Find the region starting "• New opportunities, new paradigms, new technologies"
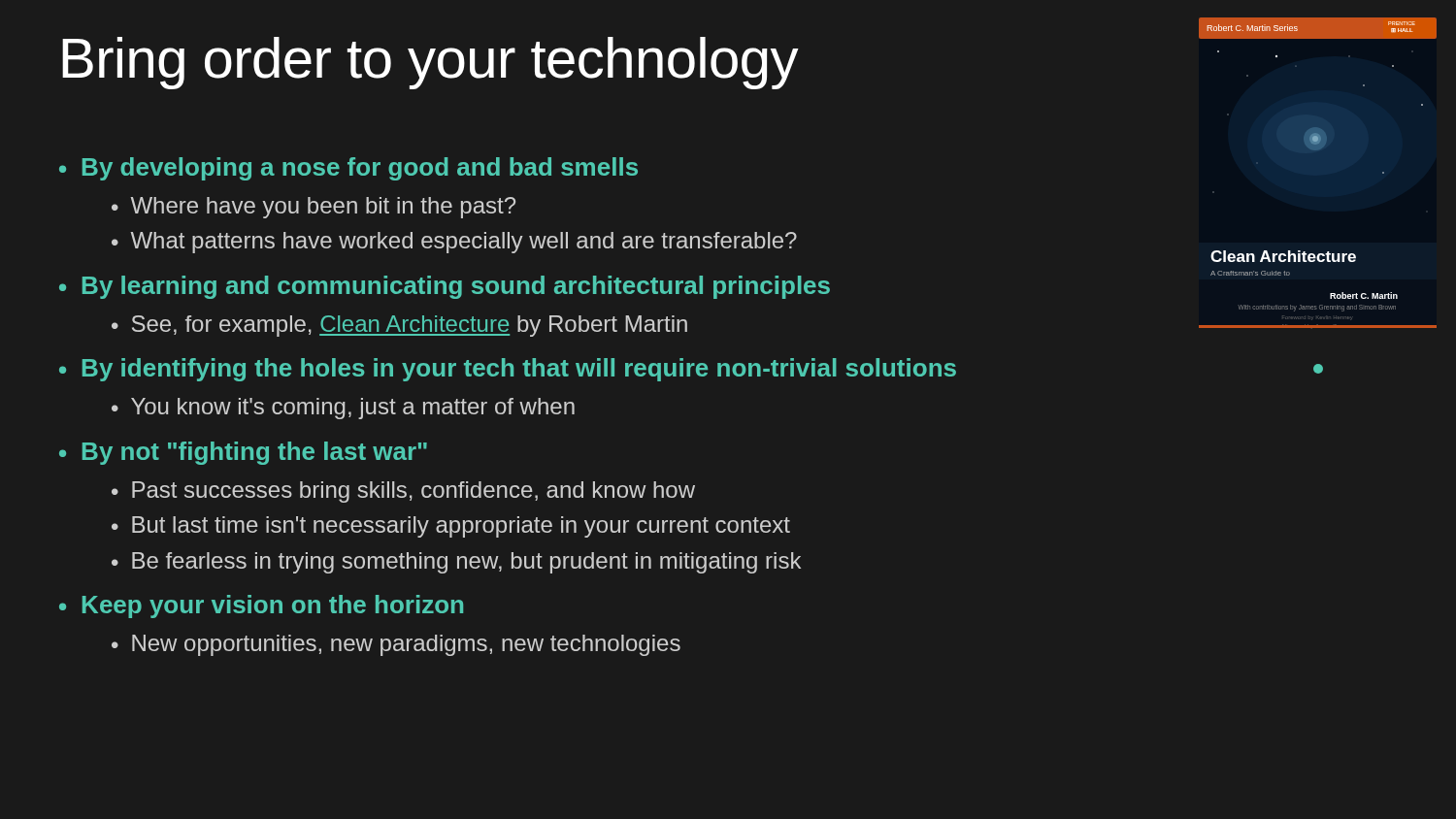The image size is (1456, 819). point(396,645)
